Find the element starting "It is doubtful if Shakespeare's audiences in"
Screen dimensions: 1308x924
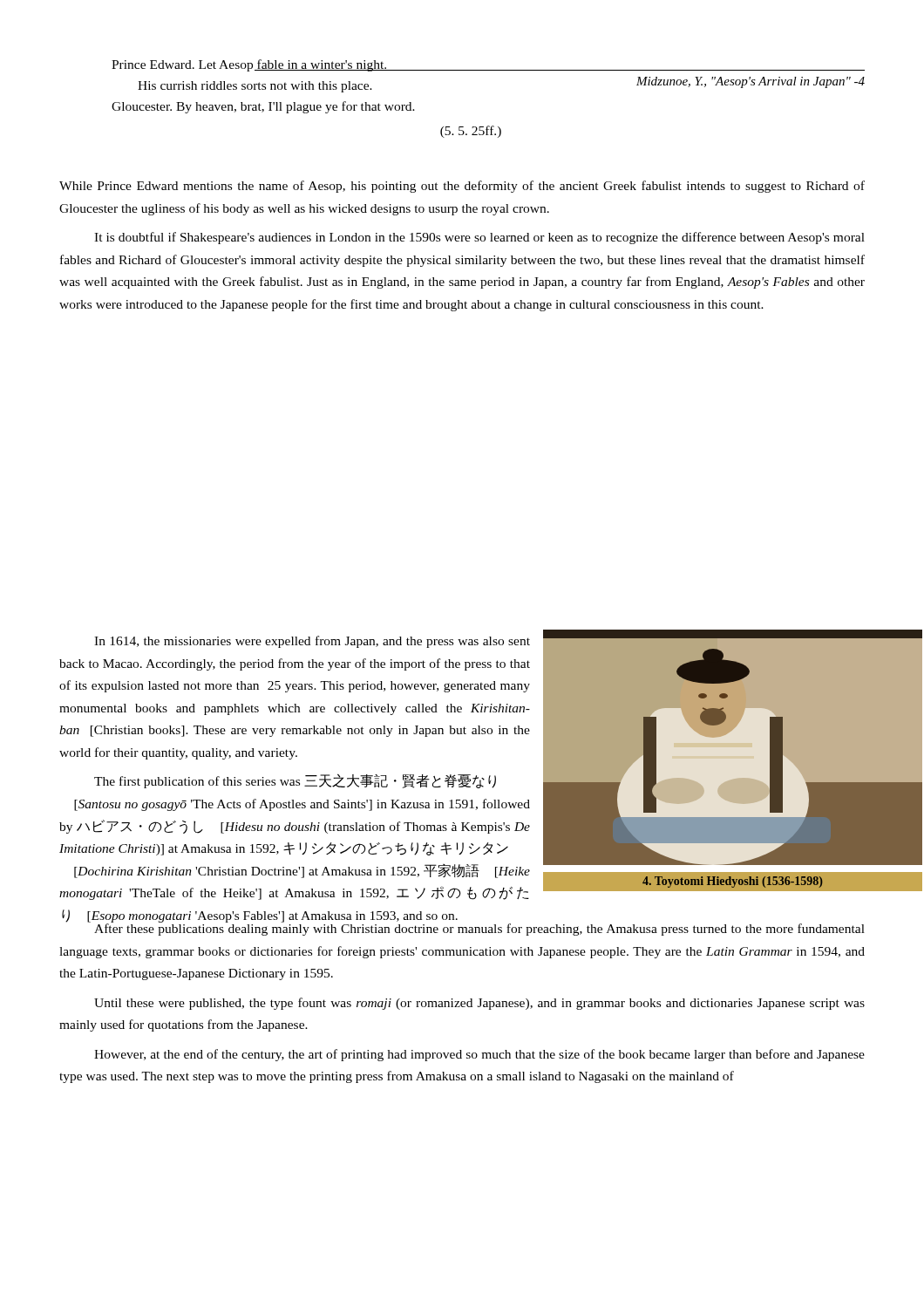(x=462, y=271)
